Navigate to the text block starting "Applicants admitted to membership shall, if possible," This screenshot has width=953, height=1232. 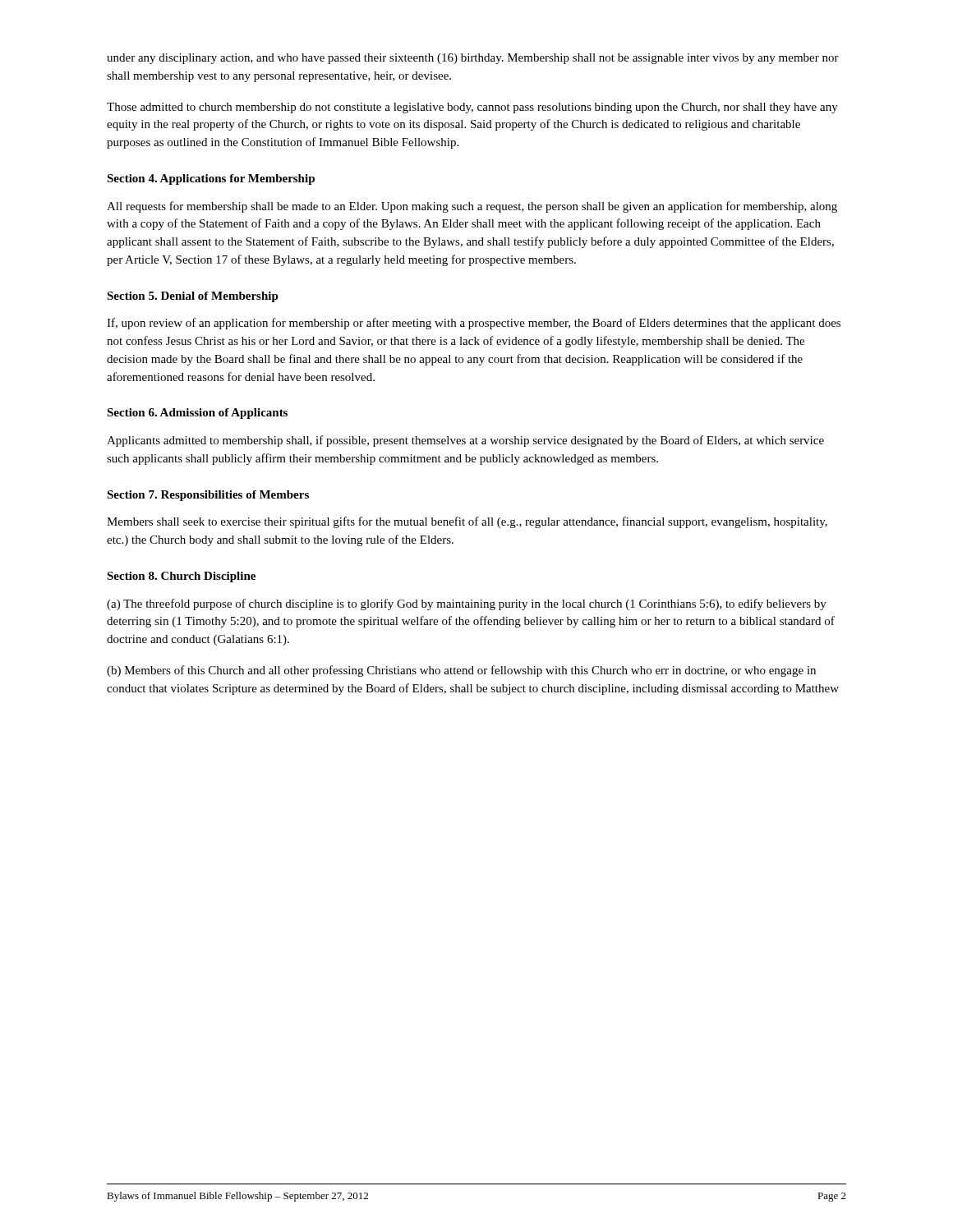click(476, 450)
